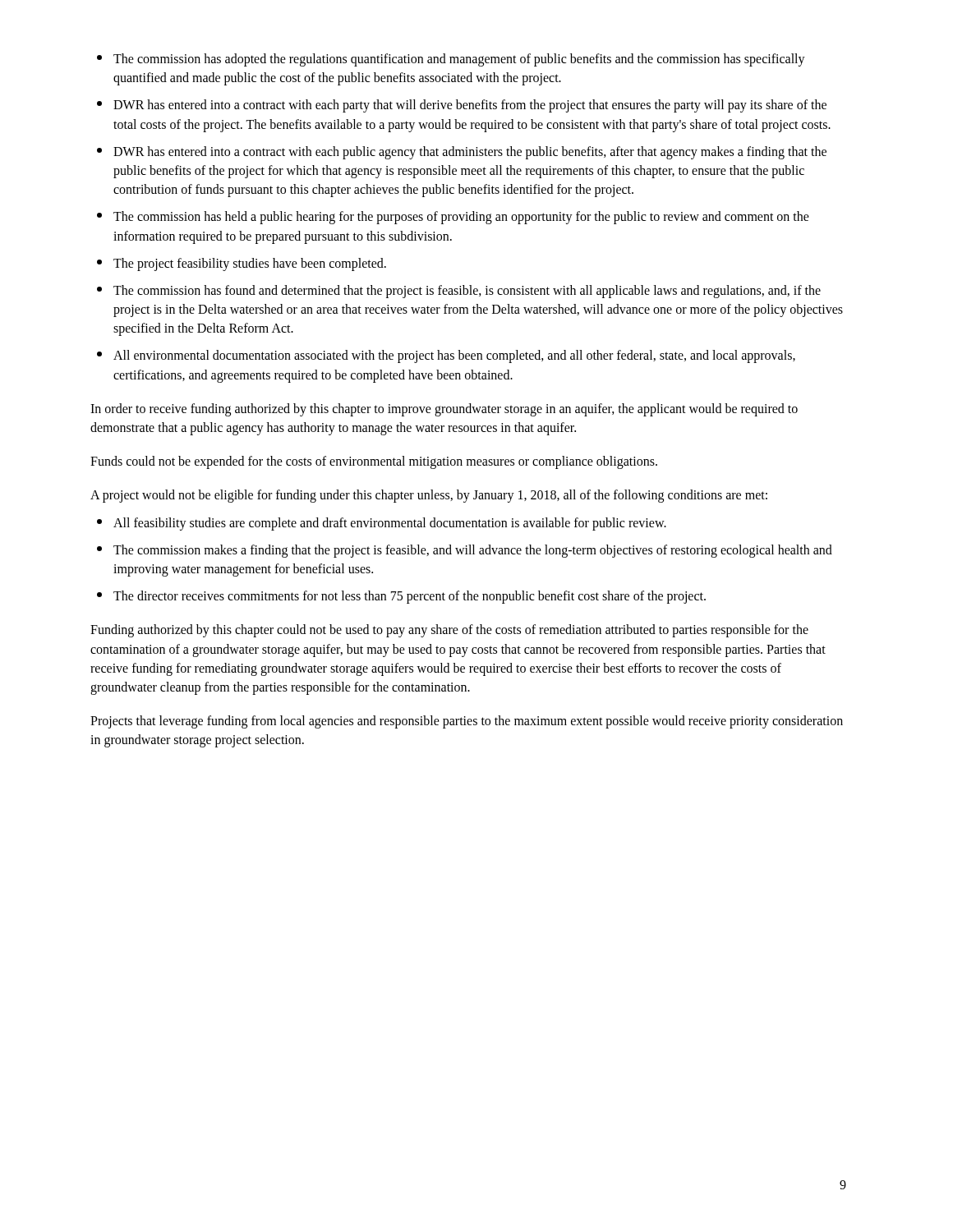The height and width of the screenshot is (1232, 953).
Task: Locate the text starting "The director receives commitments"
Action: 468,596
